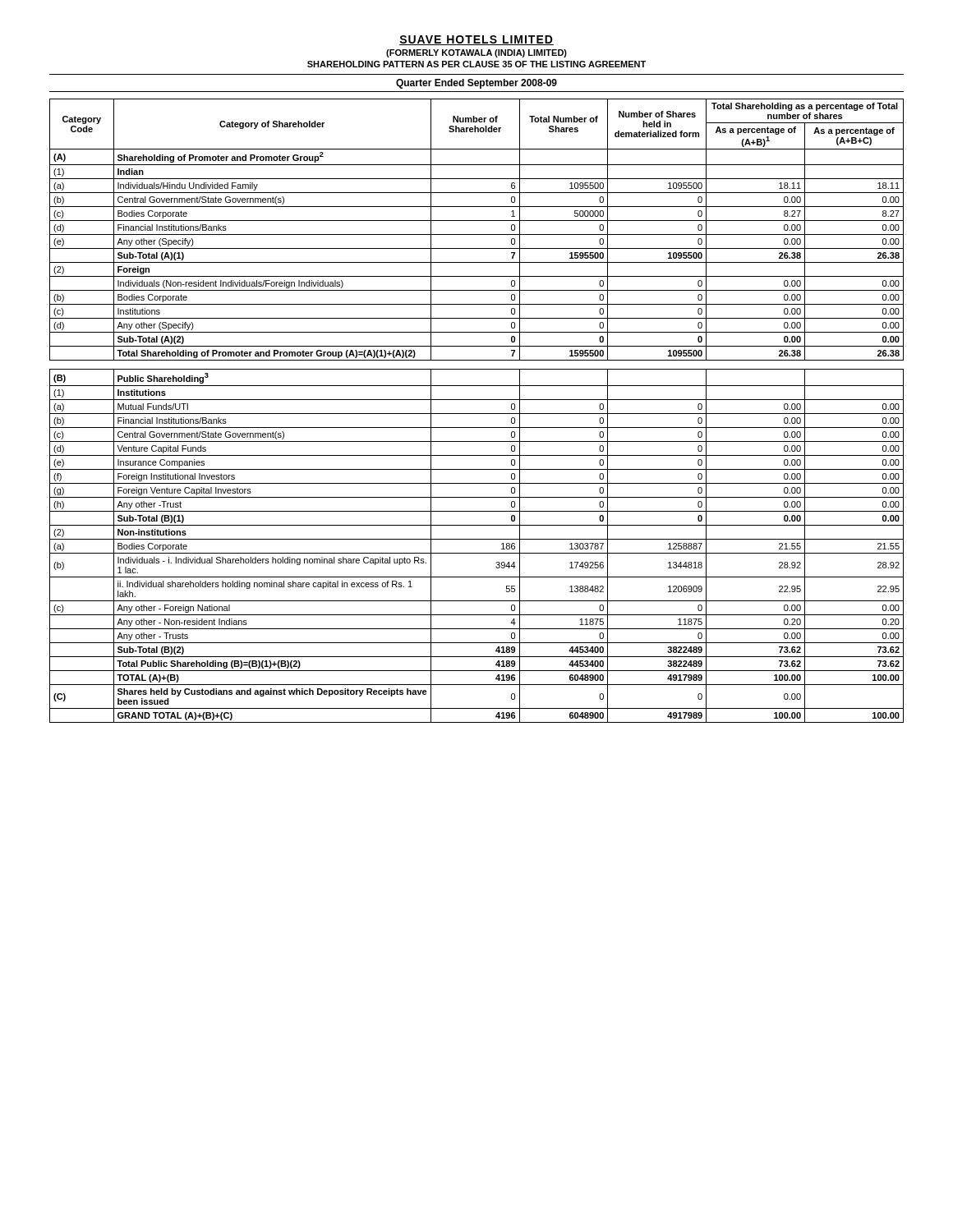
Task: Locate the text block starting "SHAREHOLDING PATTERN AS PER CLAUSE 35 OF THE"
Action: (x=476, y=64)
